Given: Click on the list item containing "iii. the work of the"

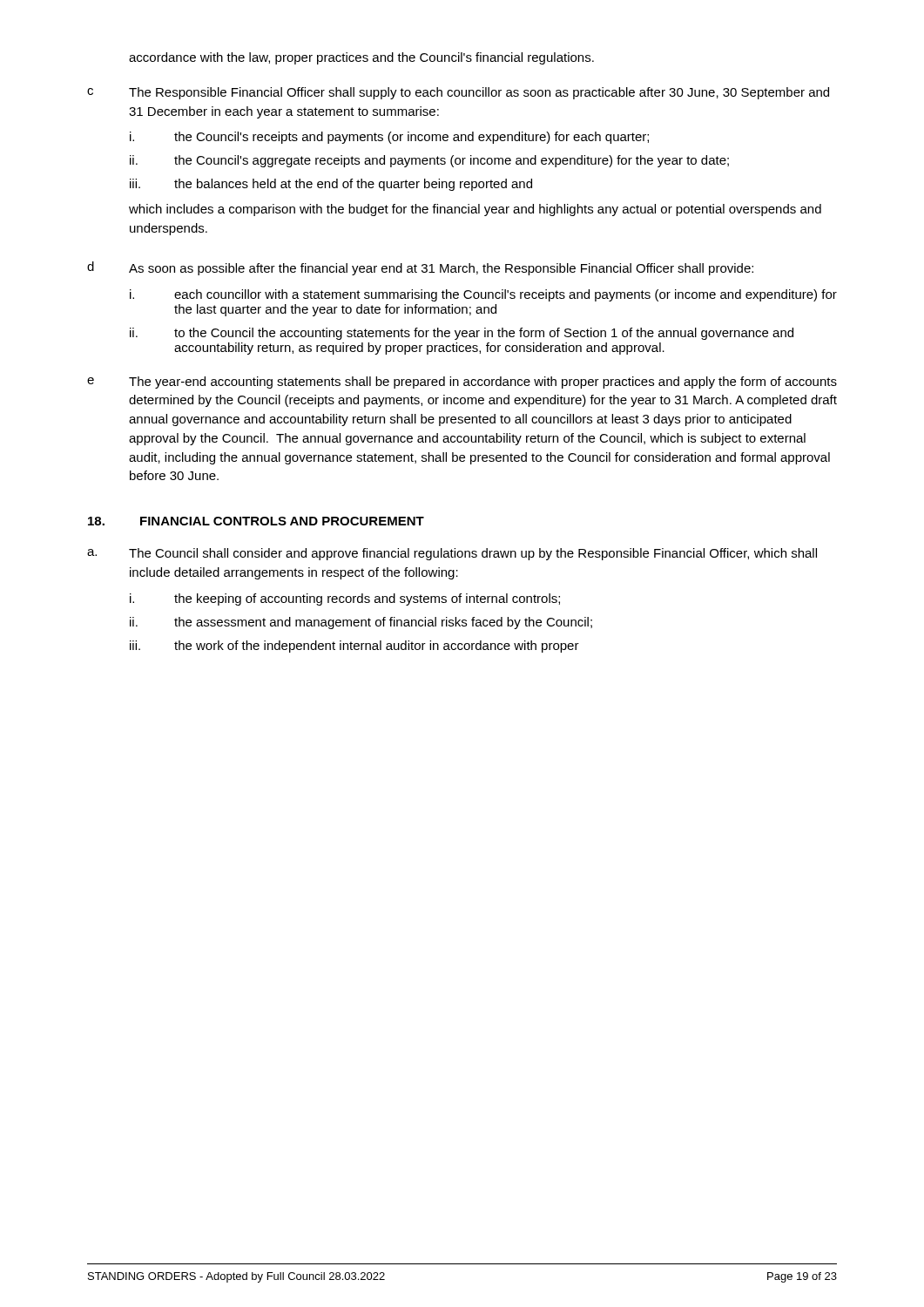Looking at the screenshot, I should coord(483,645).
